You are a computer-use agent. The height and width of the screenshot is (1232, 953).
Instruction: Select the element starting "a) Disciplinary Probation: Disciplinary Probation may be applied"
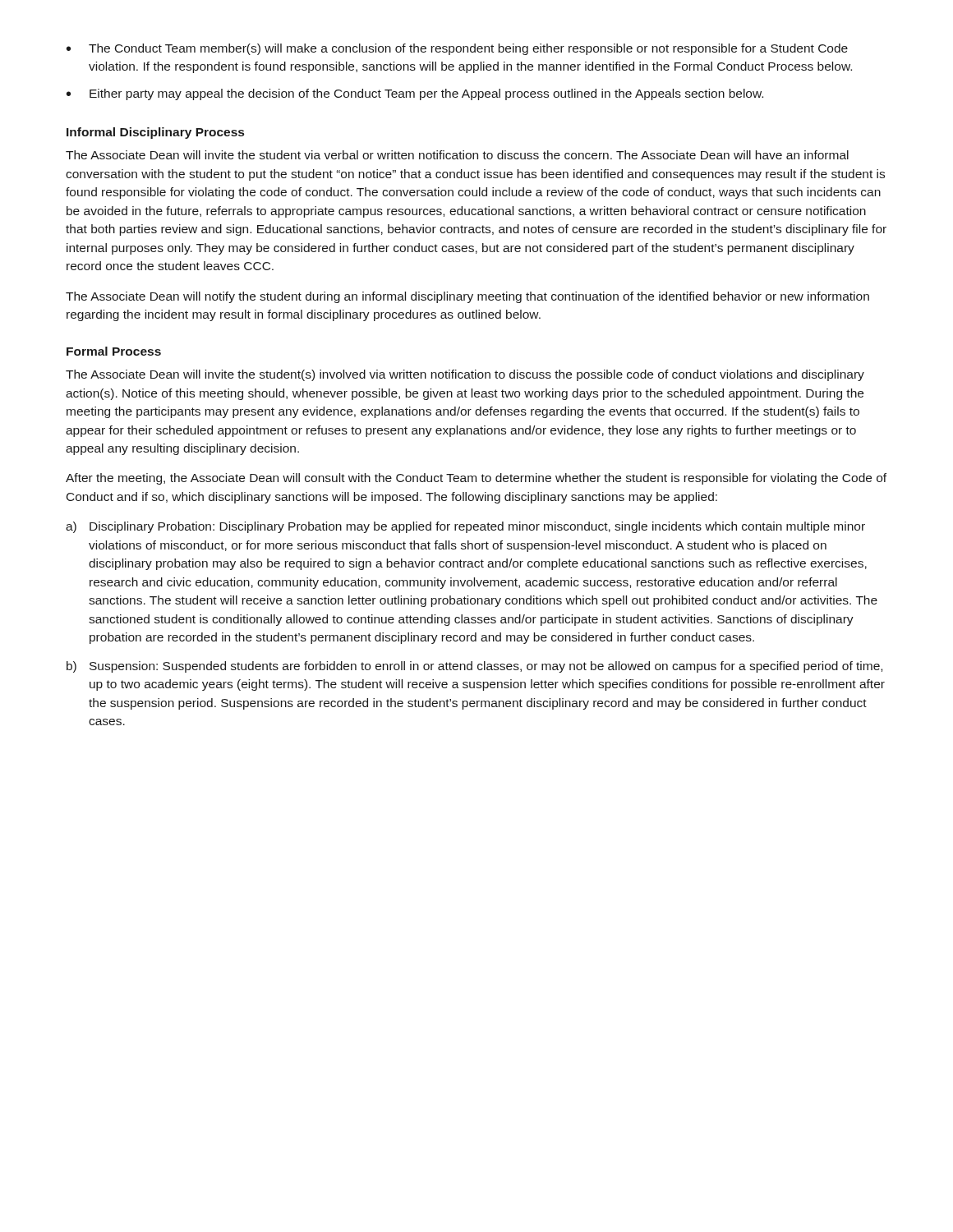(476, 582)
